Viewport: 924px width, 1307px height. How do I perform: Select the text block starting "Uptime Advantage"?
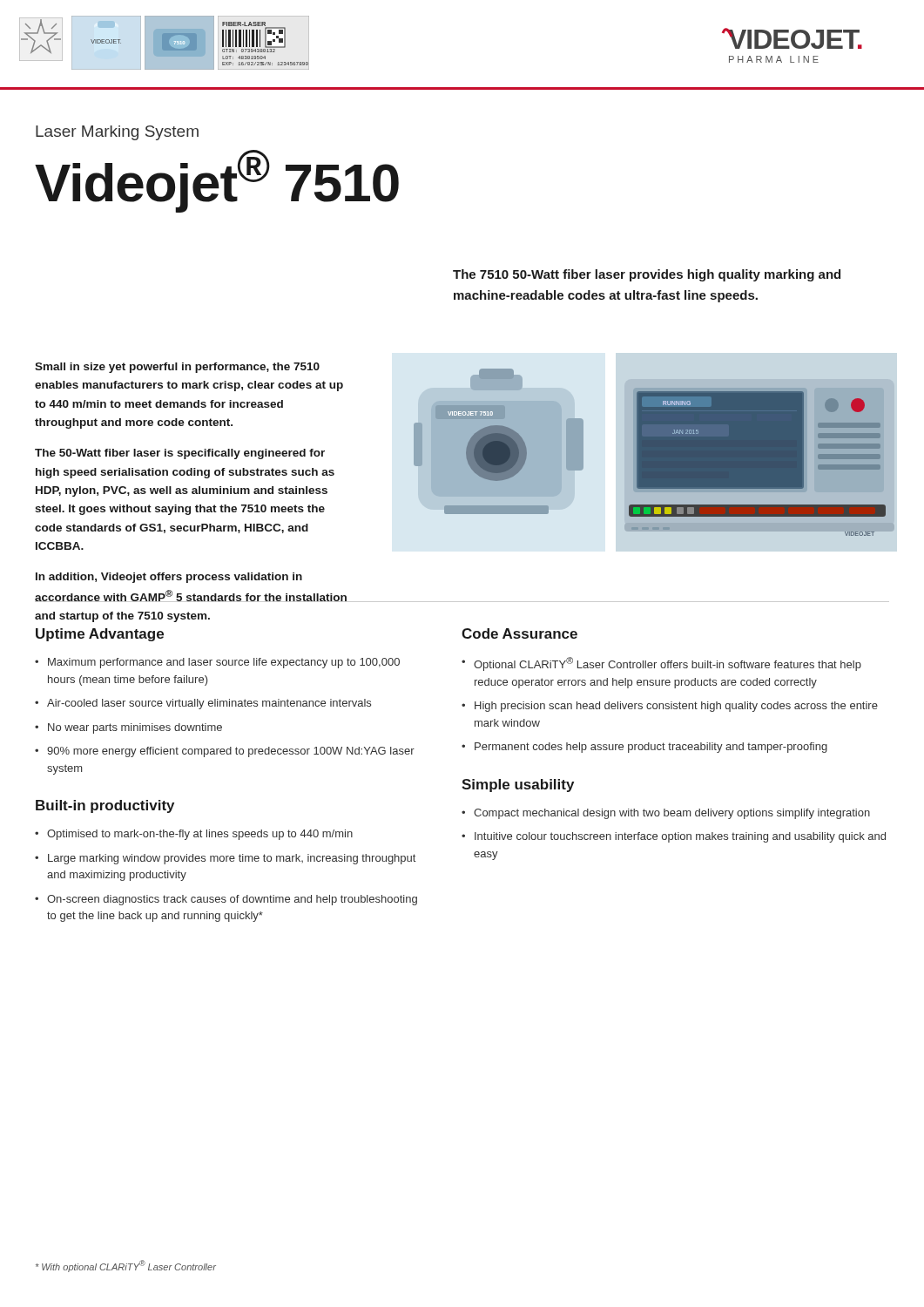coord(100,634)
